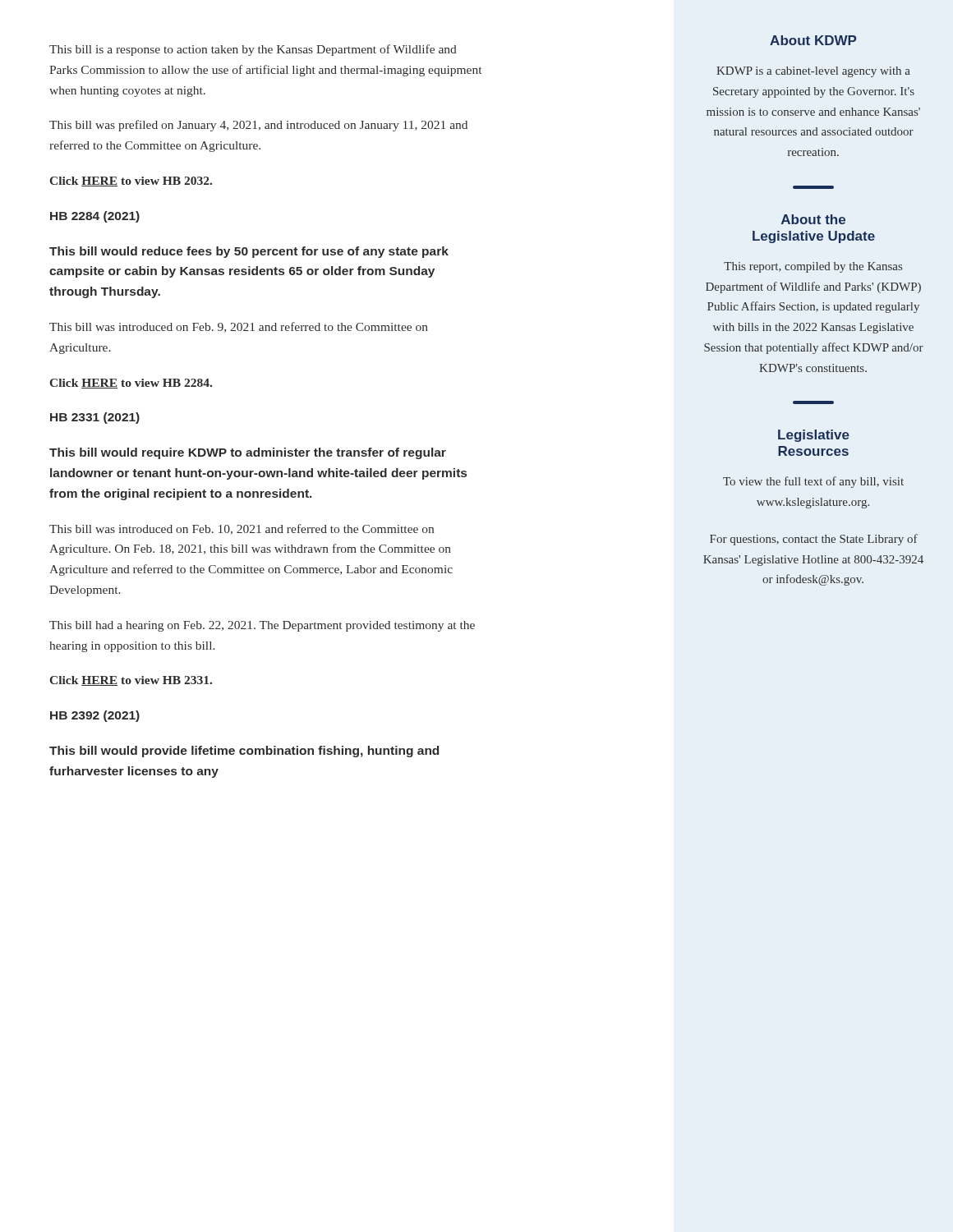Viewport: 953px width, 1232px height.
Task: Point to the element starting "Click HERE to view HB 2284."
Action: click(131, 384)
